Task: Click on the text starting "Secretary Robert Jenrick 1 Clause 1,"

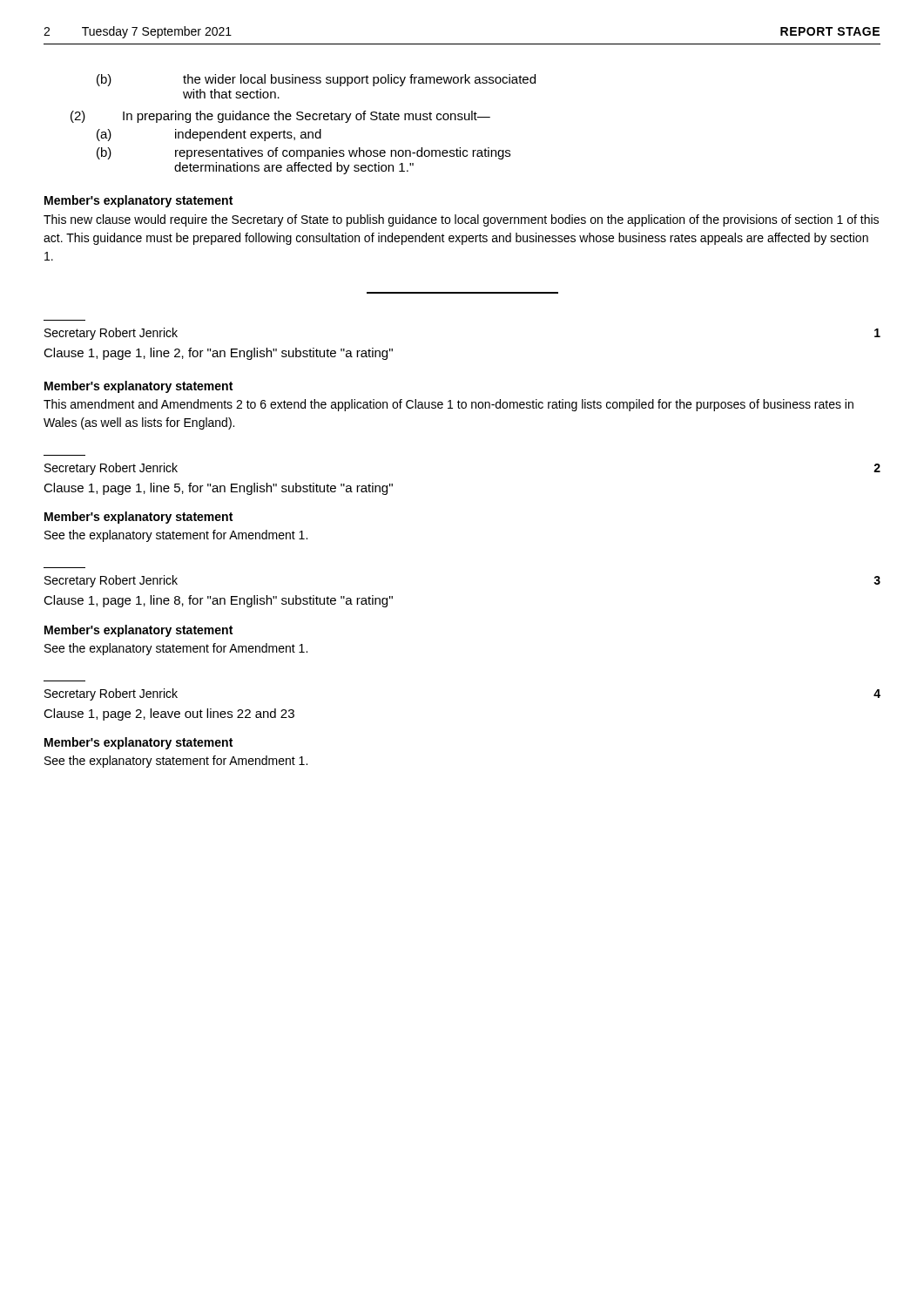Action: (109, 333)
